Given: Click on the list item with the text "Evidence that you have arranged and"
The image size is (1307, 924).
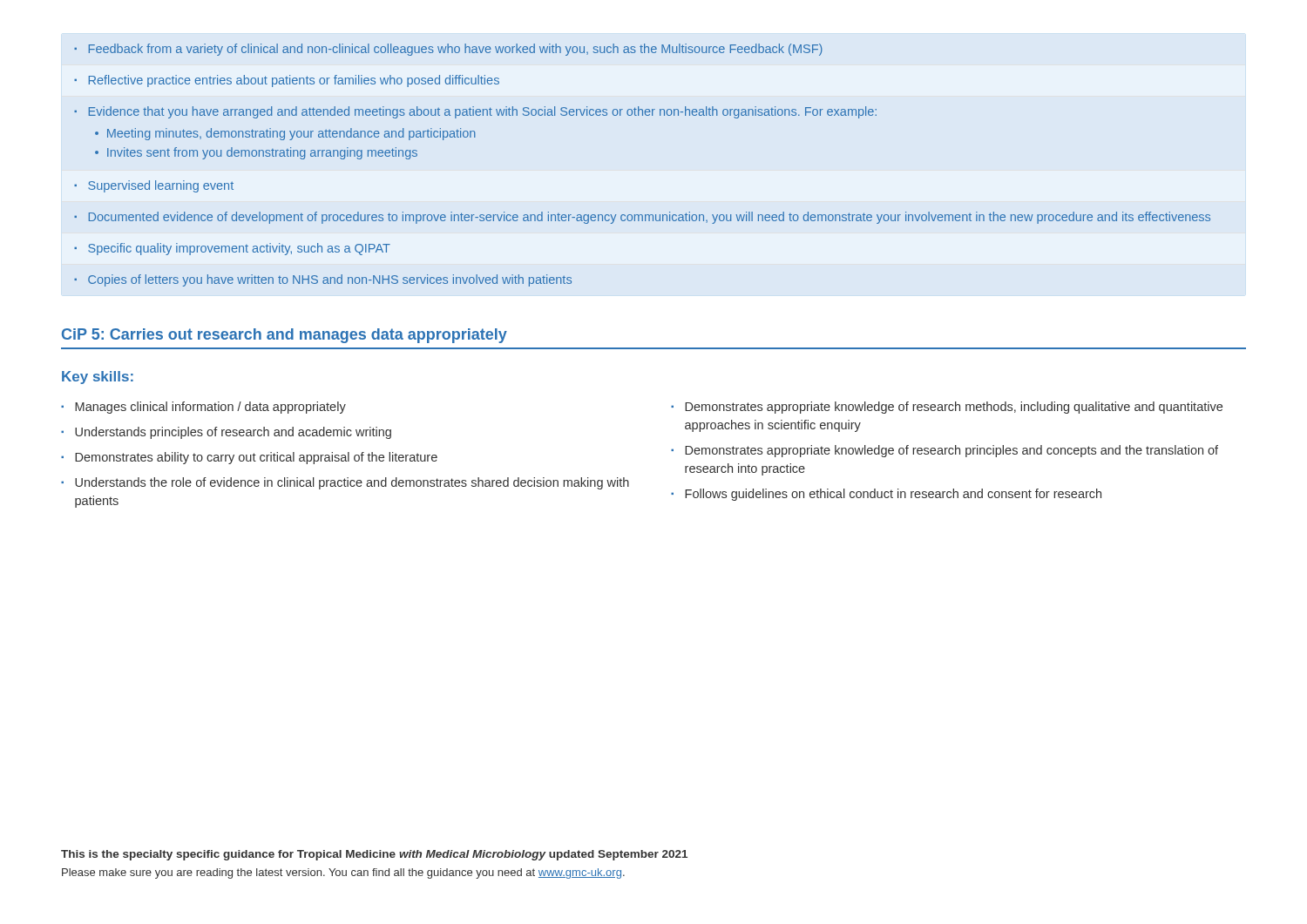Looking at the screenshot, I should click(x=475, y=112).
